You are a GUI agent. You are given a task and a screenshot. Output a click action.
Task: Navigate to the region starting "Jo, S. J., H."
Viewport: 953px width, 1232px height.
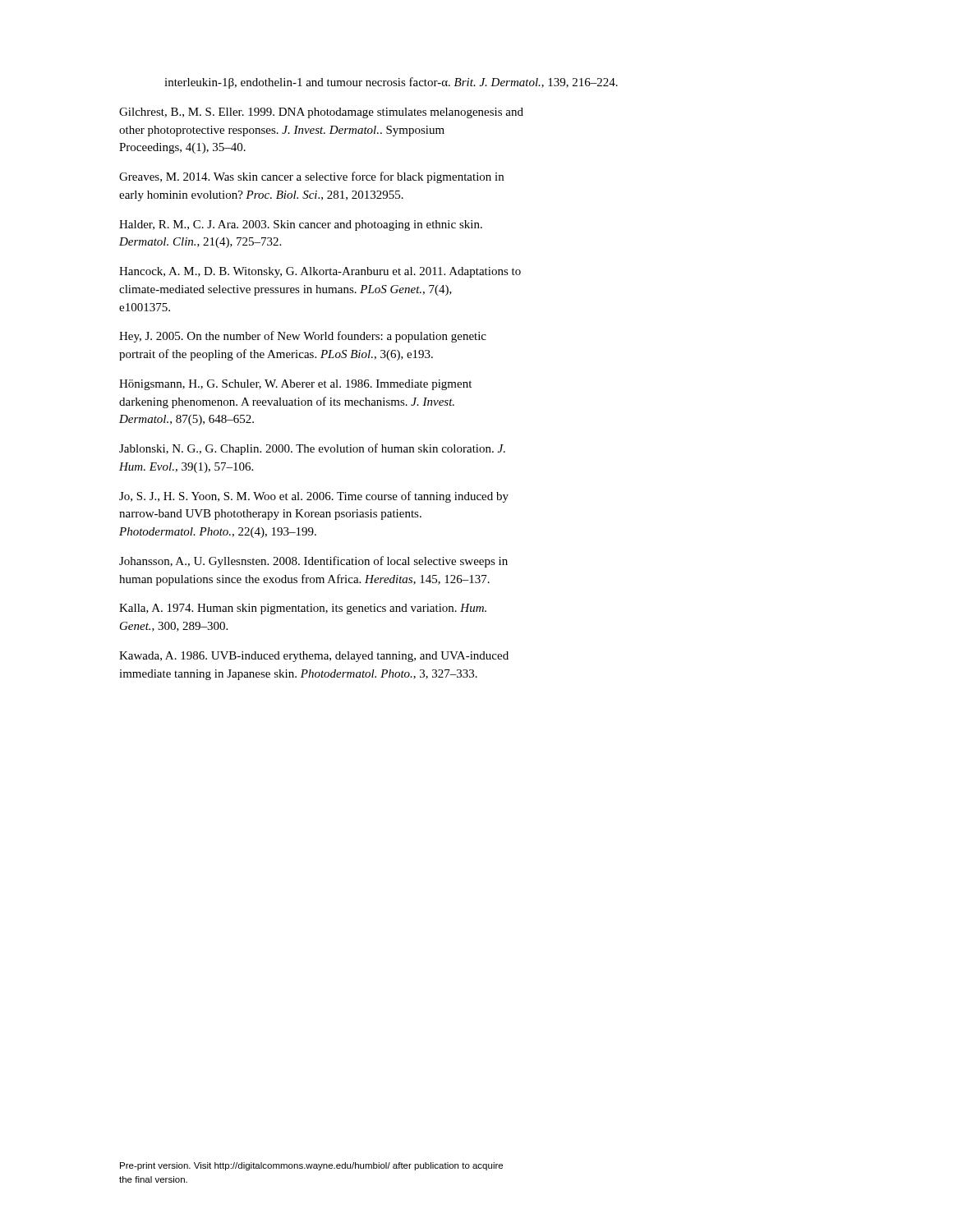pyautogui.click(x=314, y=497)
